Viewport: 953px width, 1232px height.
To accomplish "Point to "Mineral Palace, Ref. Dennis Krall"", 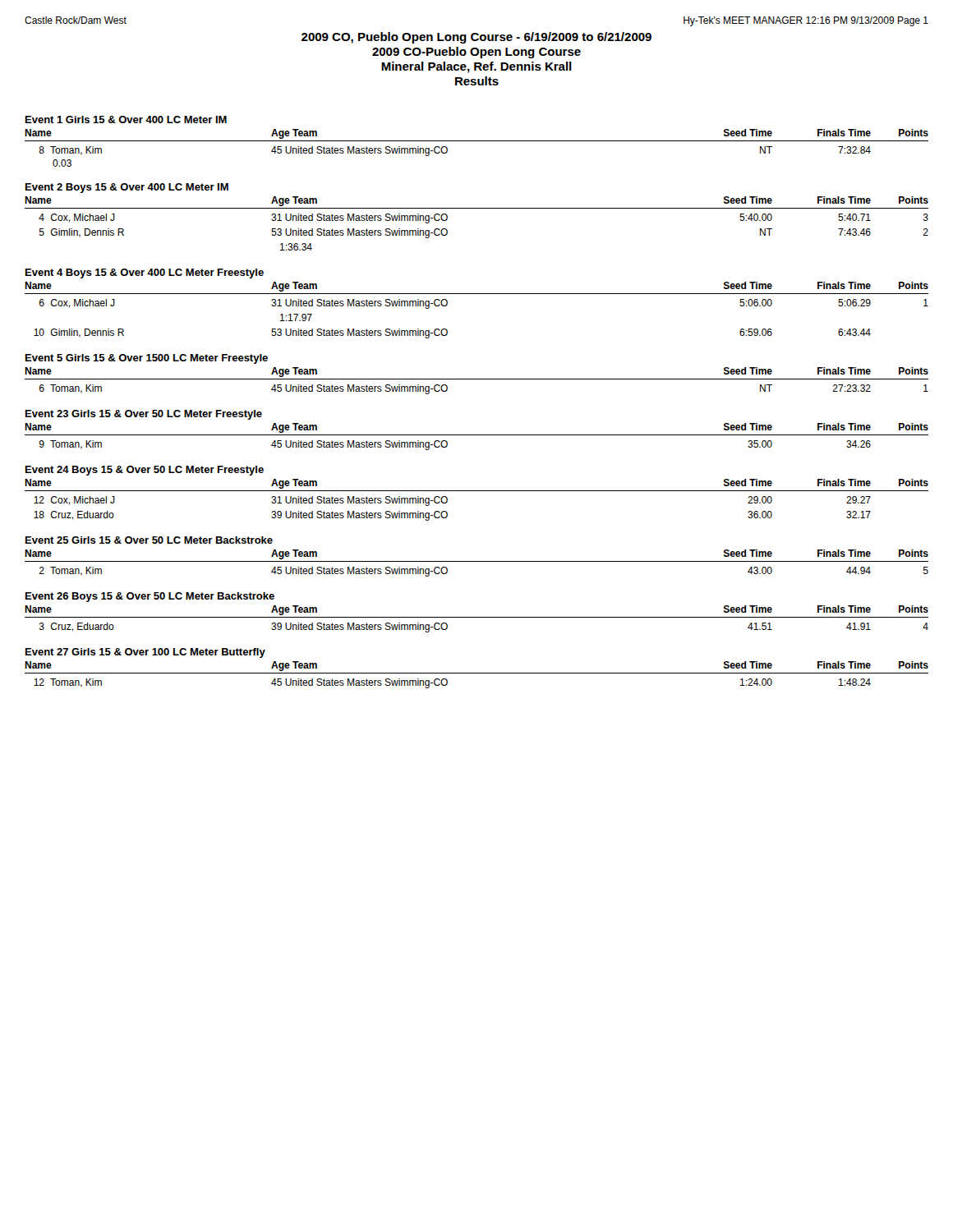I will (476, 66).
